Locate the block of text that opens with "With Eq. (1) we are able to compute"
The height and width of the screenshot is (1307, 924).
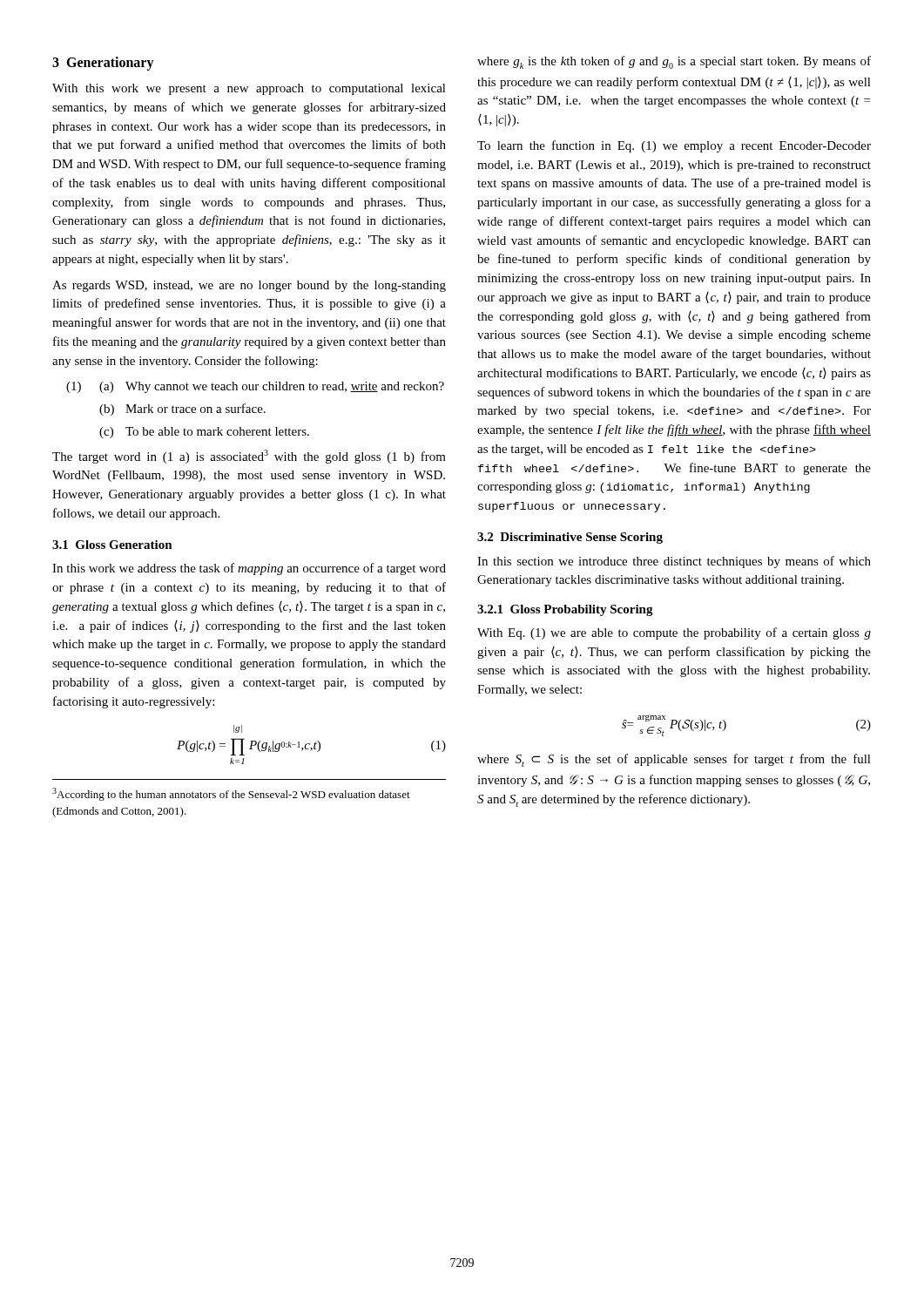[674, 662]
